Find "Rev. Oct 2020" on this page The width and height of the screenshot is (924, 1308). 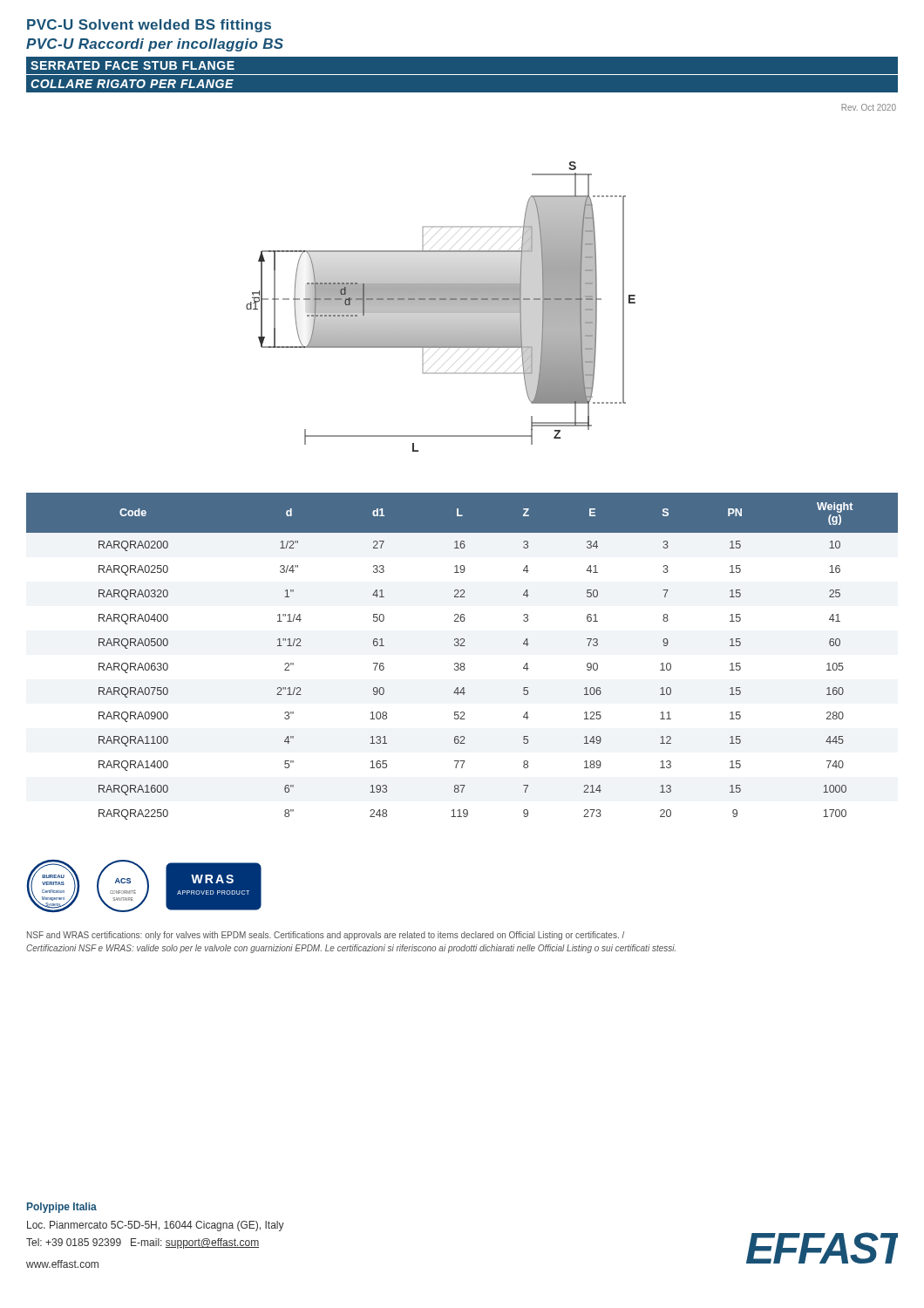(x=869, y=108)
